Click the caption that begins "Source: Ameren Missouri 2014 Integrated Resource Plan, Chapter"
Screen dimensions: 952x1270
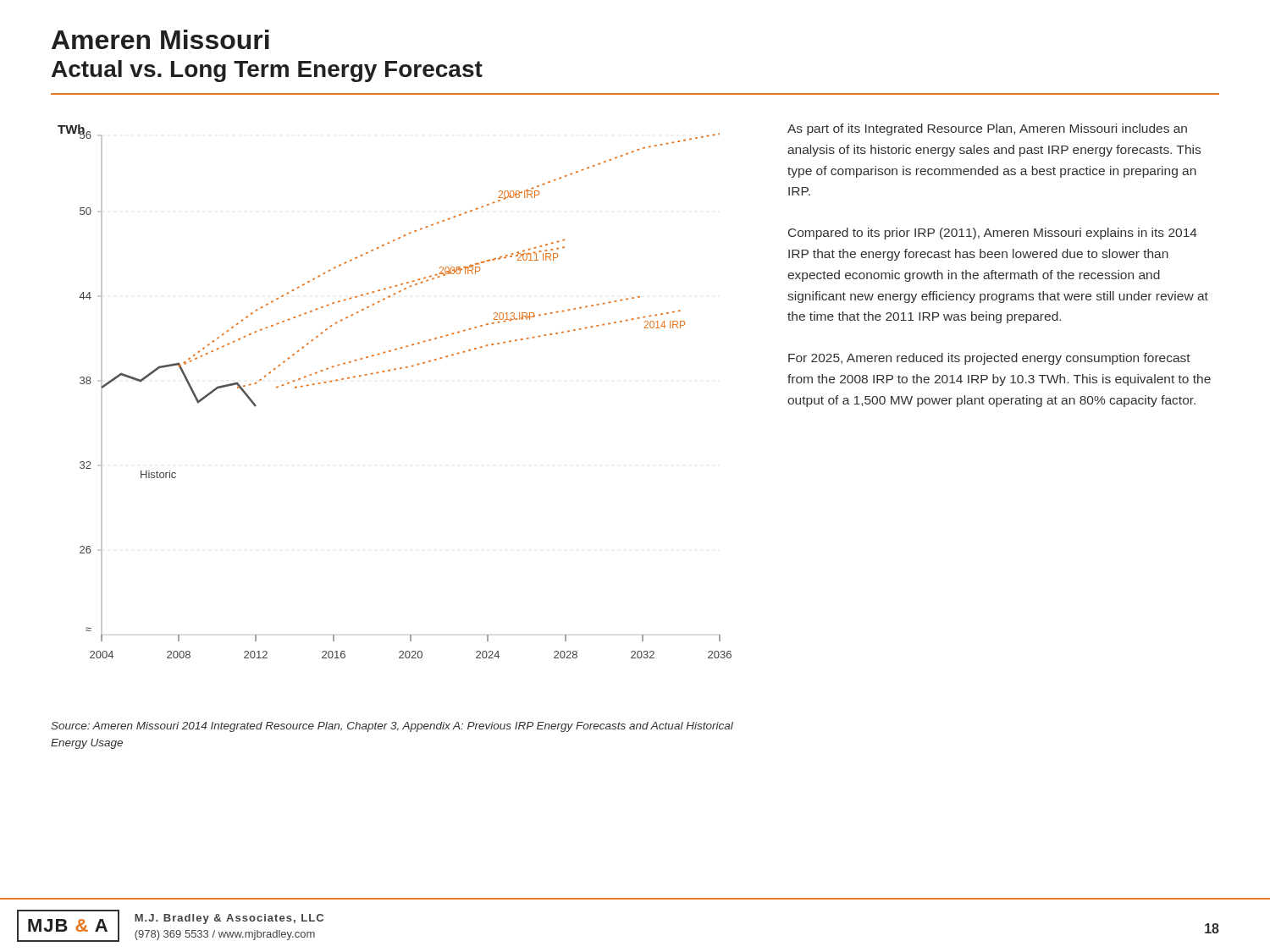click(x=398, y=734)
